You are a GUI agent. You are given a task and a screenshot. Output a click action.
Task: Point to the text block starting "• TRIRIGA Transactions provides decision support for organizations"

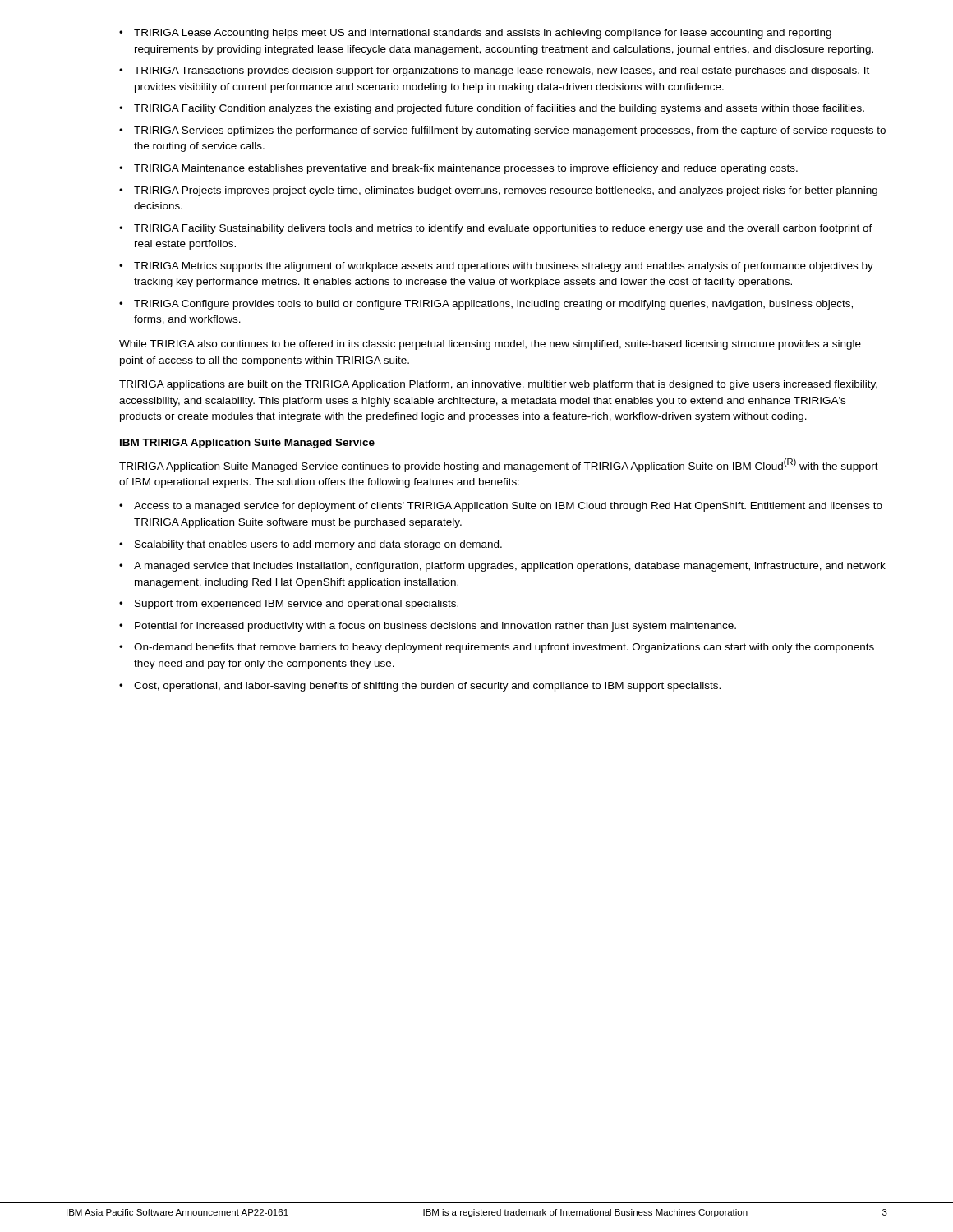503,79
